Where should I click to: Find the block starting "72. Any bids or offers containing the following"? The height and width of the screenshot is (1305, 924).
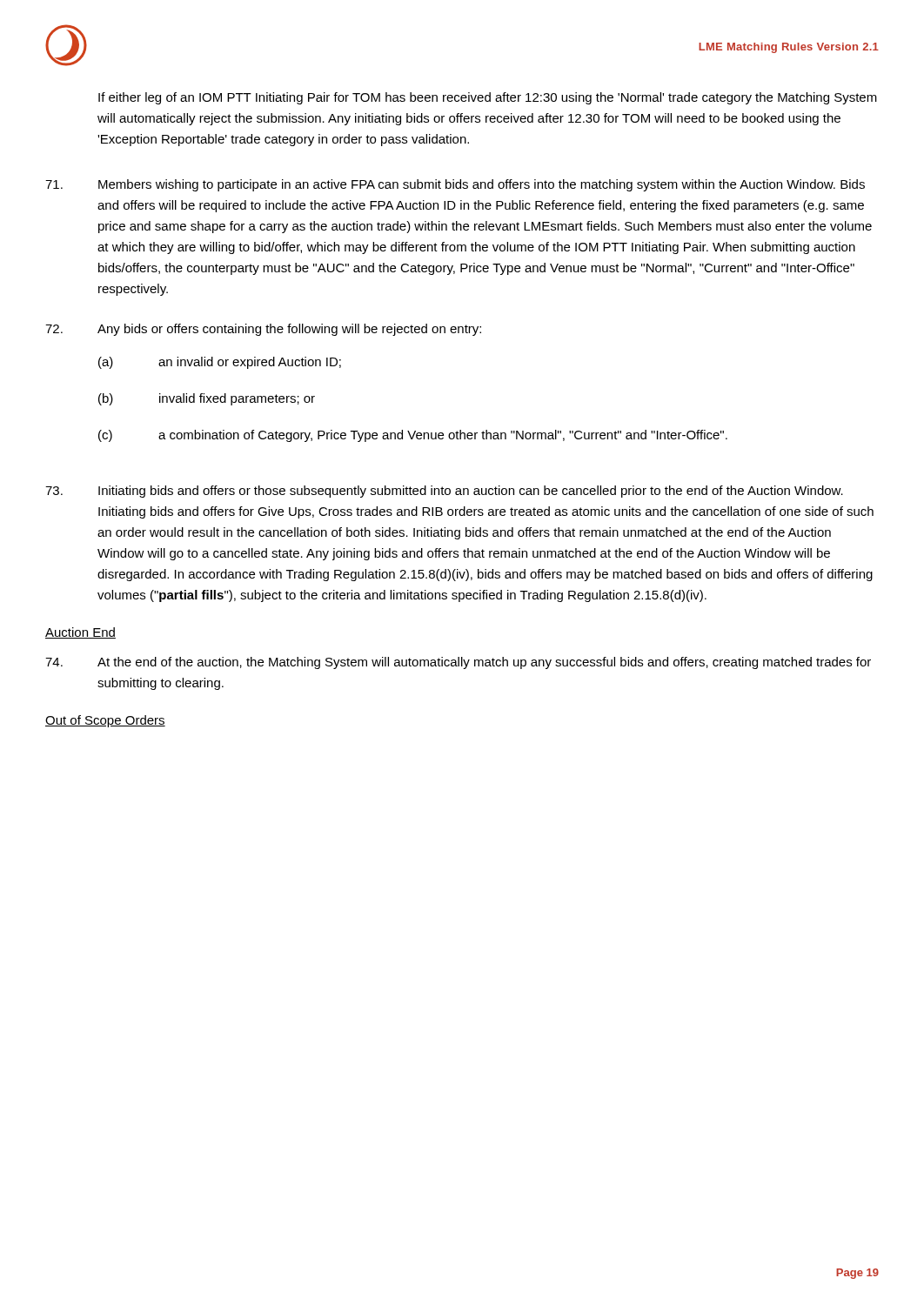[x=263, y=330]
